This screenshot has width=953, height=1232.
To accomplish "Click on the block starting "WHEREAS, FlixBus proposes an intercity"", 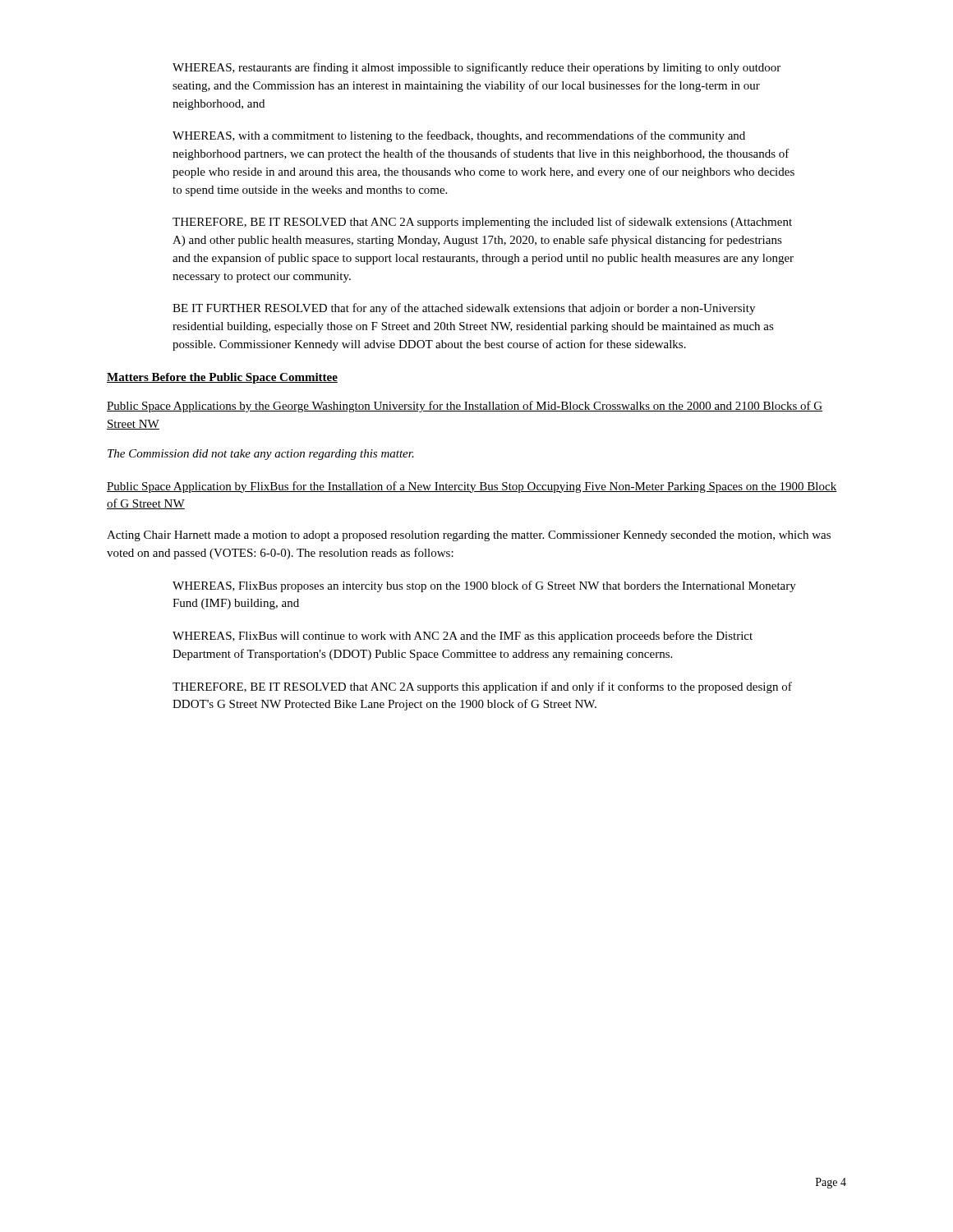I will point(485,595).
